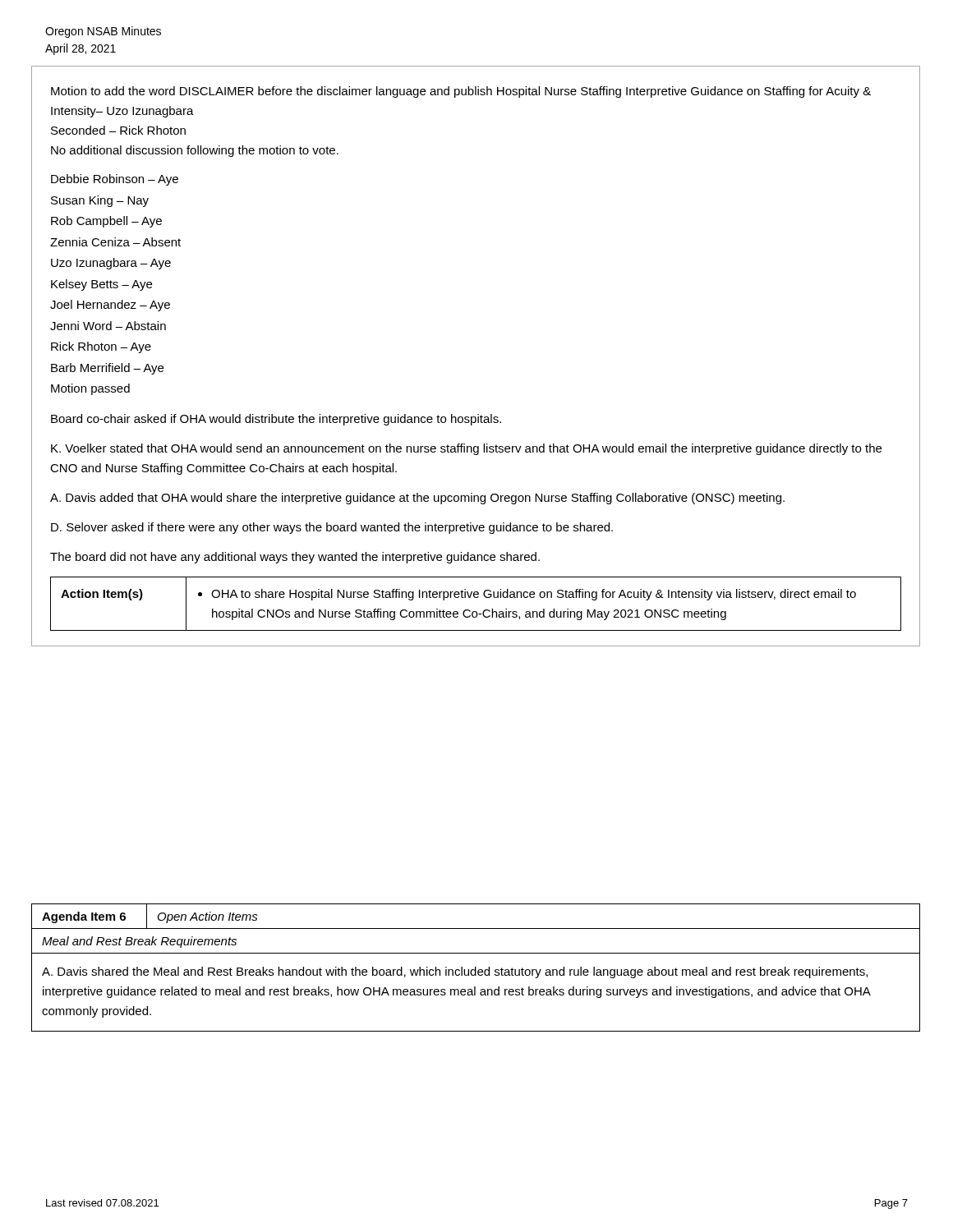Find the table that mentions "Action Item(s)"

[x=476, y=603]
